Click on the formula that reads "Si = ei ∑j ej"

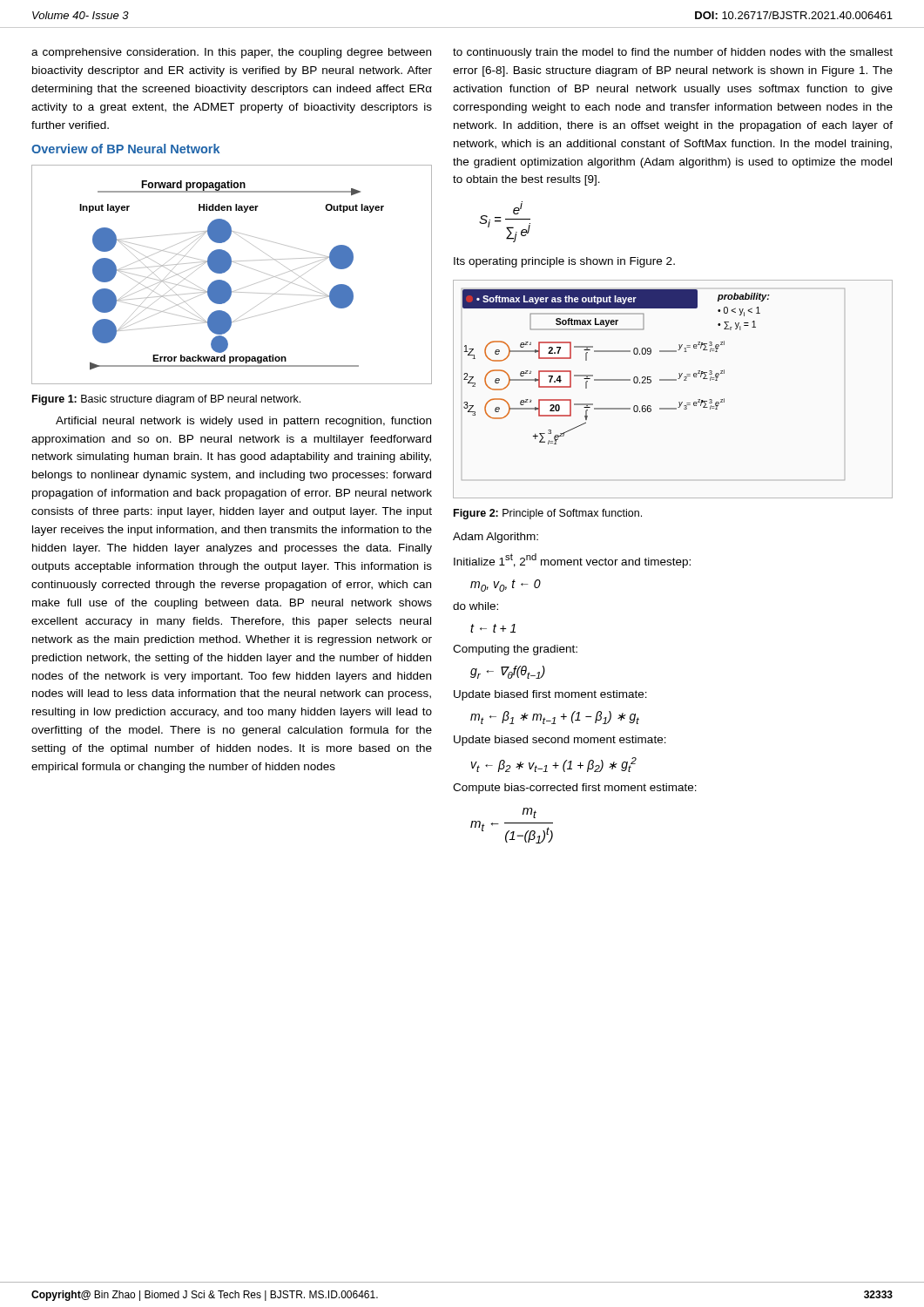tap(505, 221)
